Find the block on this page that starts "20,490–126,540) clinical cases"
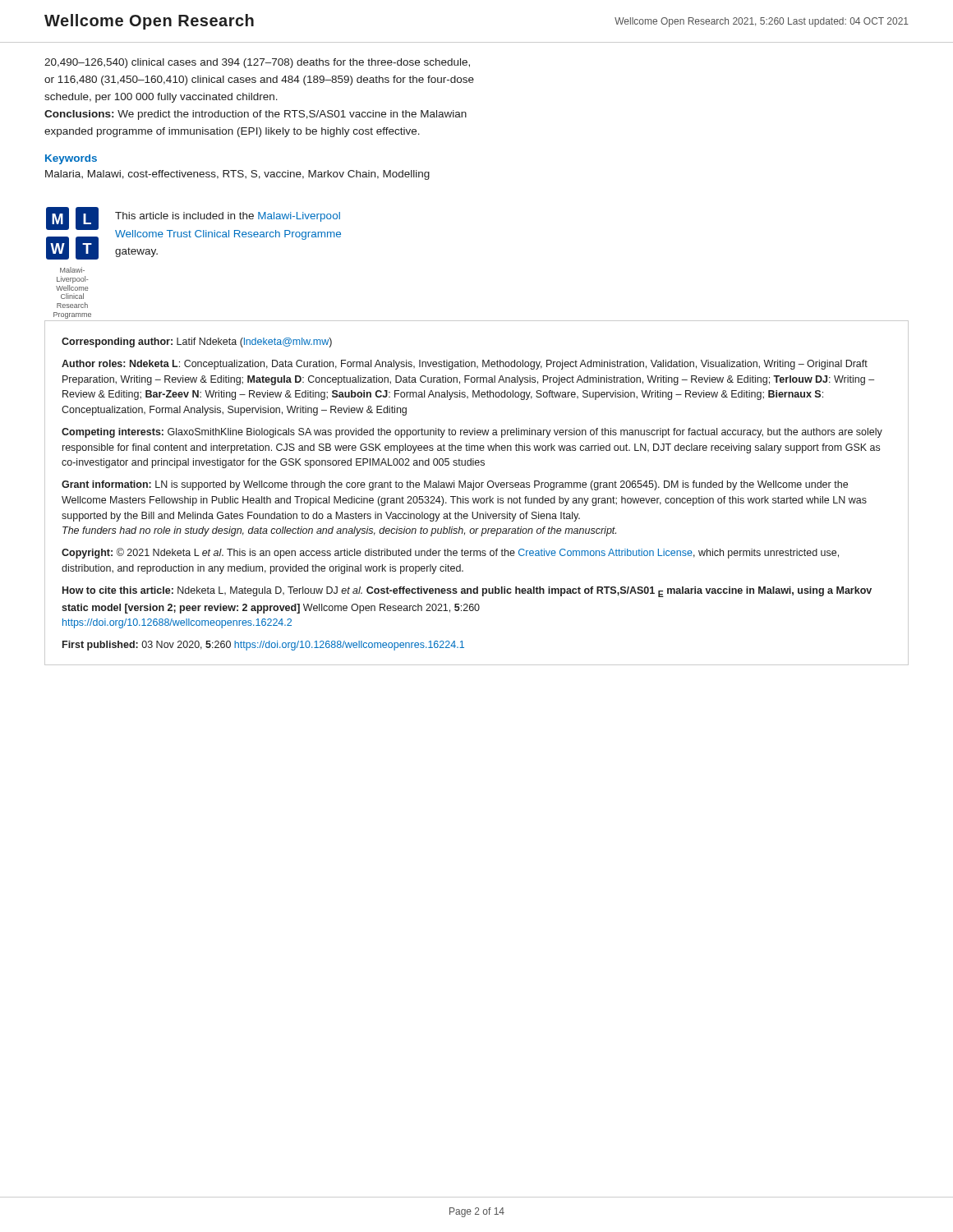This screenshot has width=953, height=1232. [262, 97]
